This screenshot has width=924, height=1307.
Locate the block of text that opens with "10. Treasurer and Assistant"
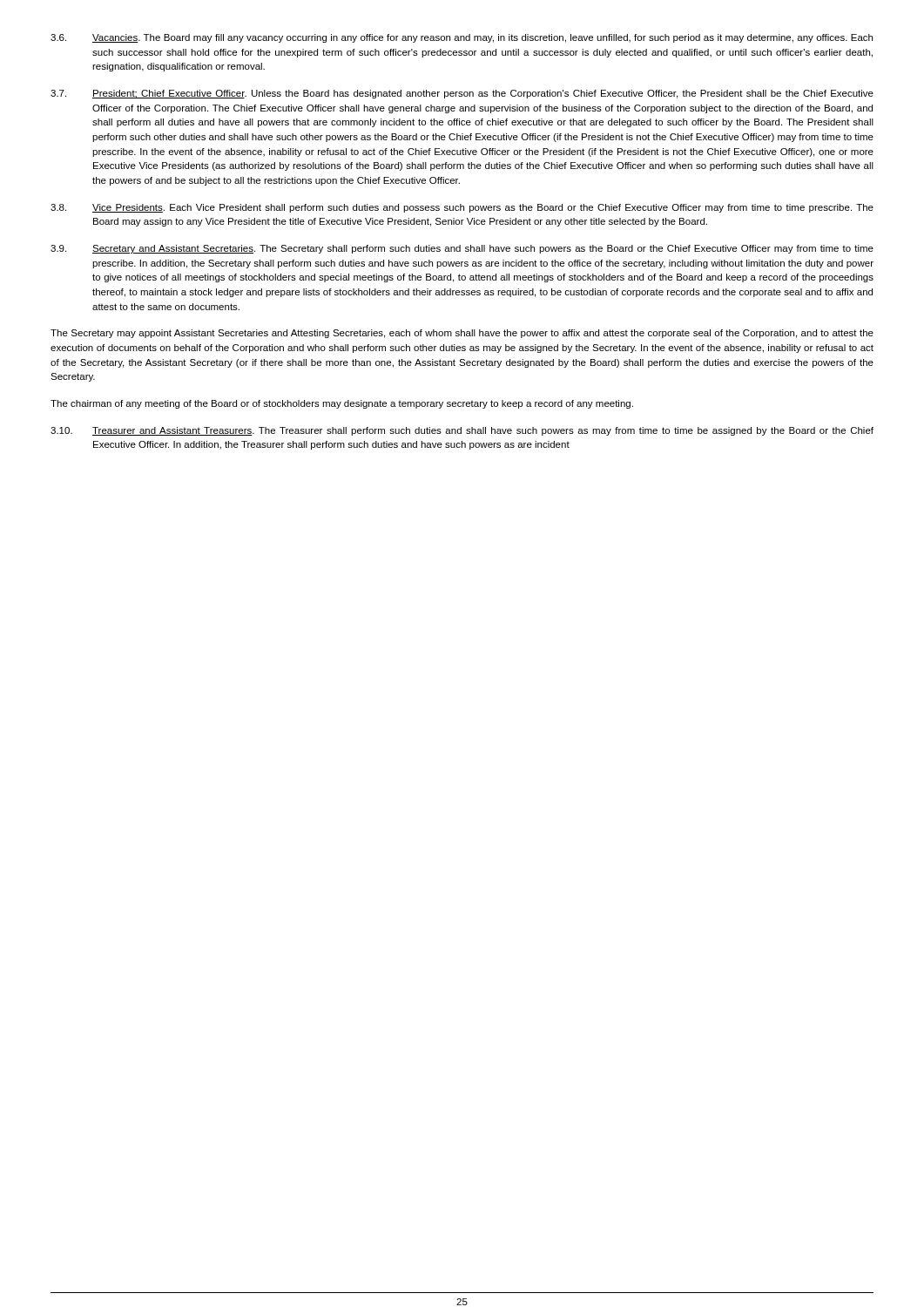[x=462, y=438]
